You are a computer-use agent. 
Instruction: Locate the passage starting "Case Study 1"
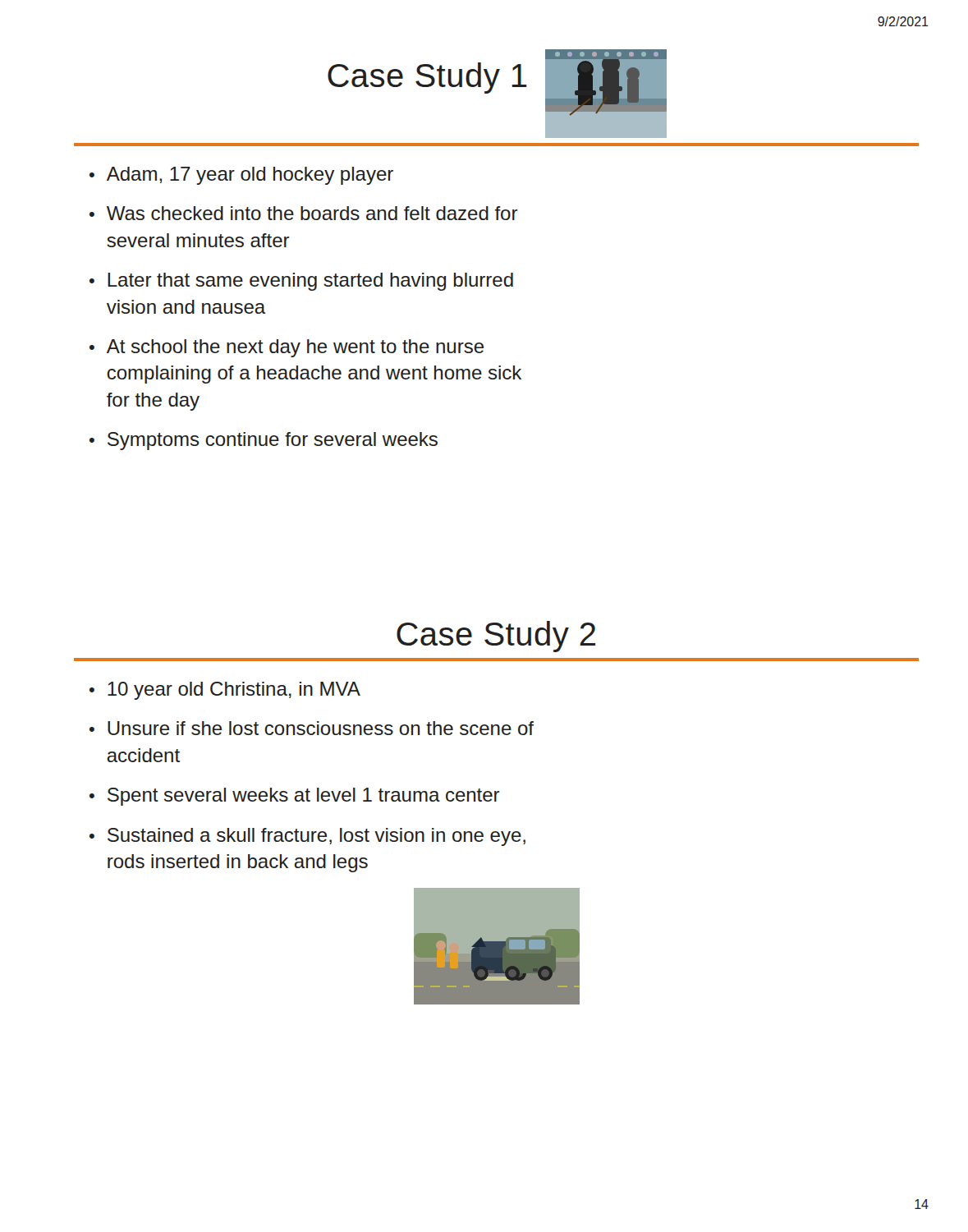pos(427,76)
